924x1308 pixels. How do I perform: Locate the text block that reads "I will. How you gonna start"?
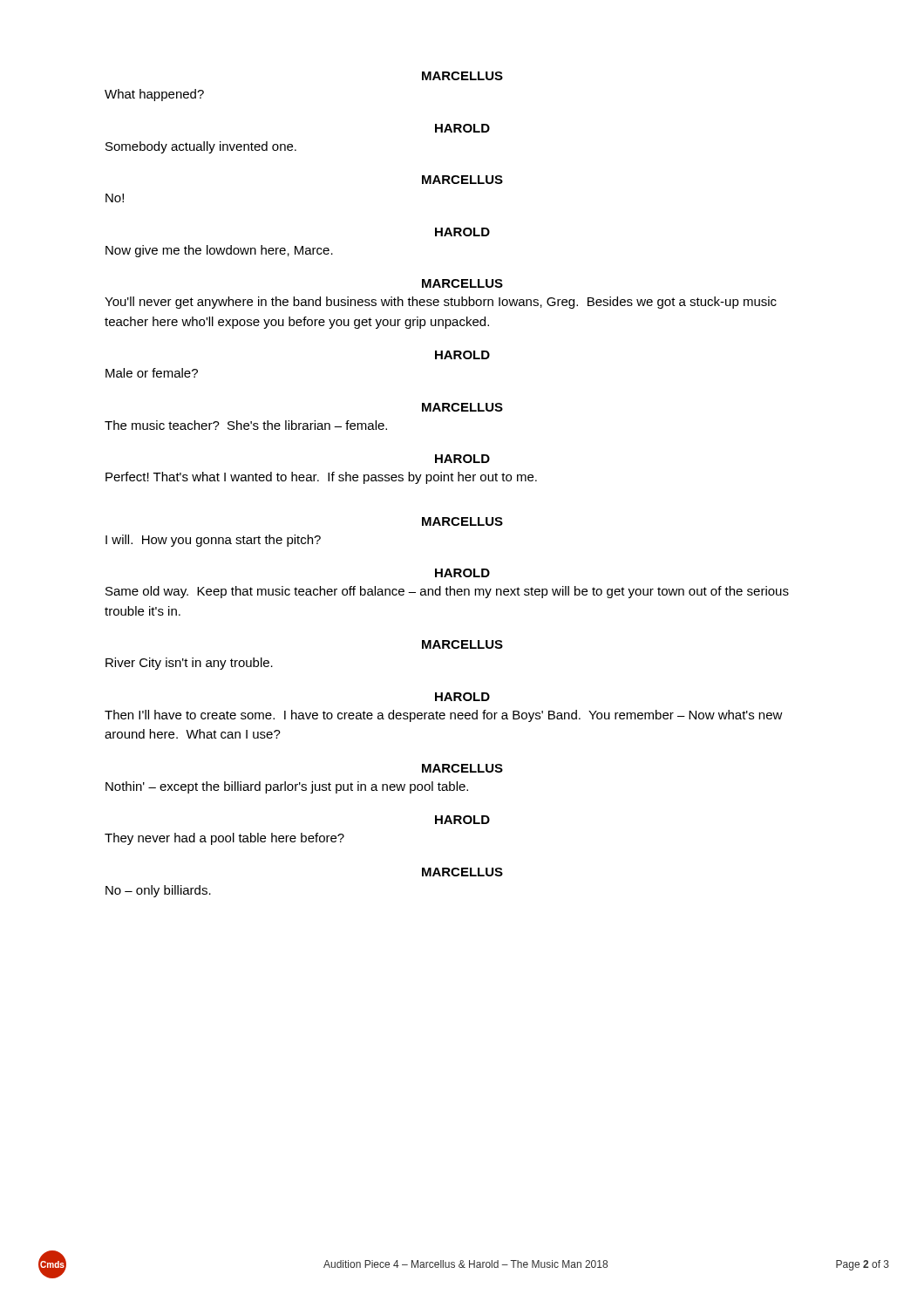[213, 539]
